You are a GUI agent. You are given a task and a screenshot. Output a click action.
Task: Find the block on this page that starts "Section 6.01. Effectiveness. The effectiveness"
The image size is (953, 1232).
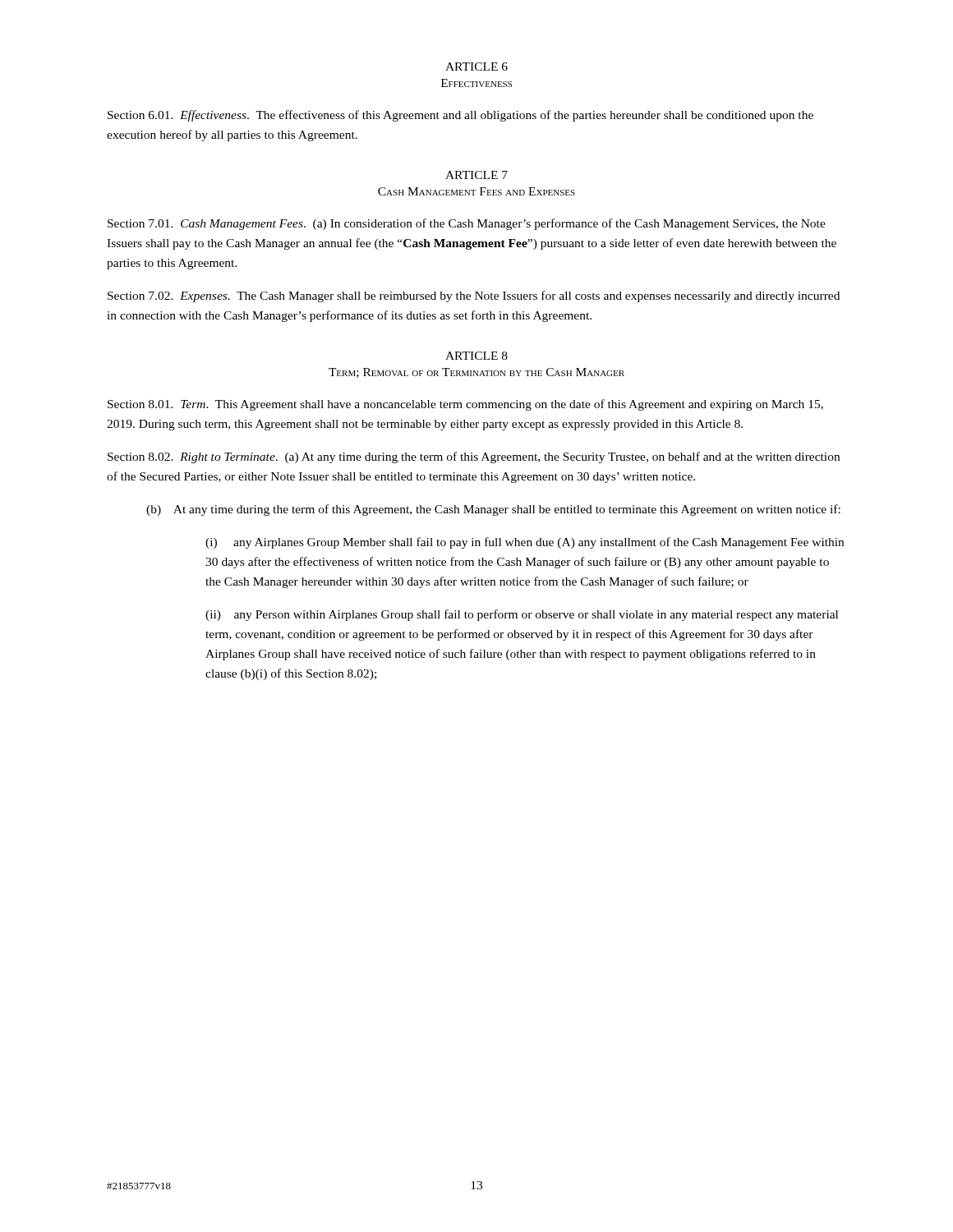(476, 125)
